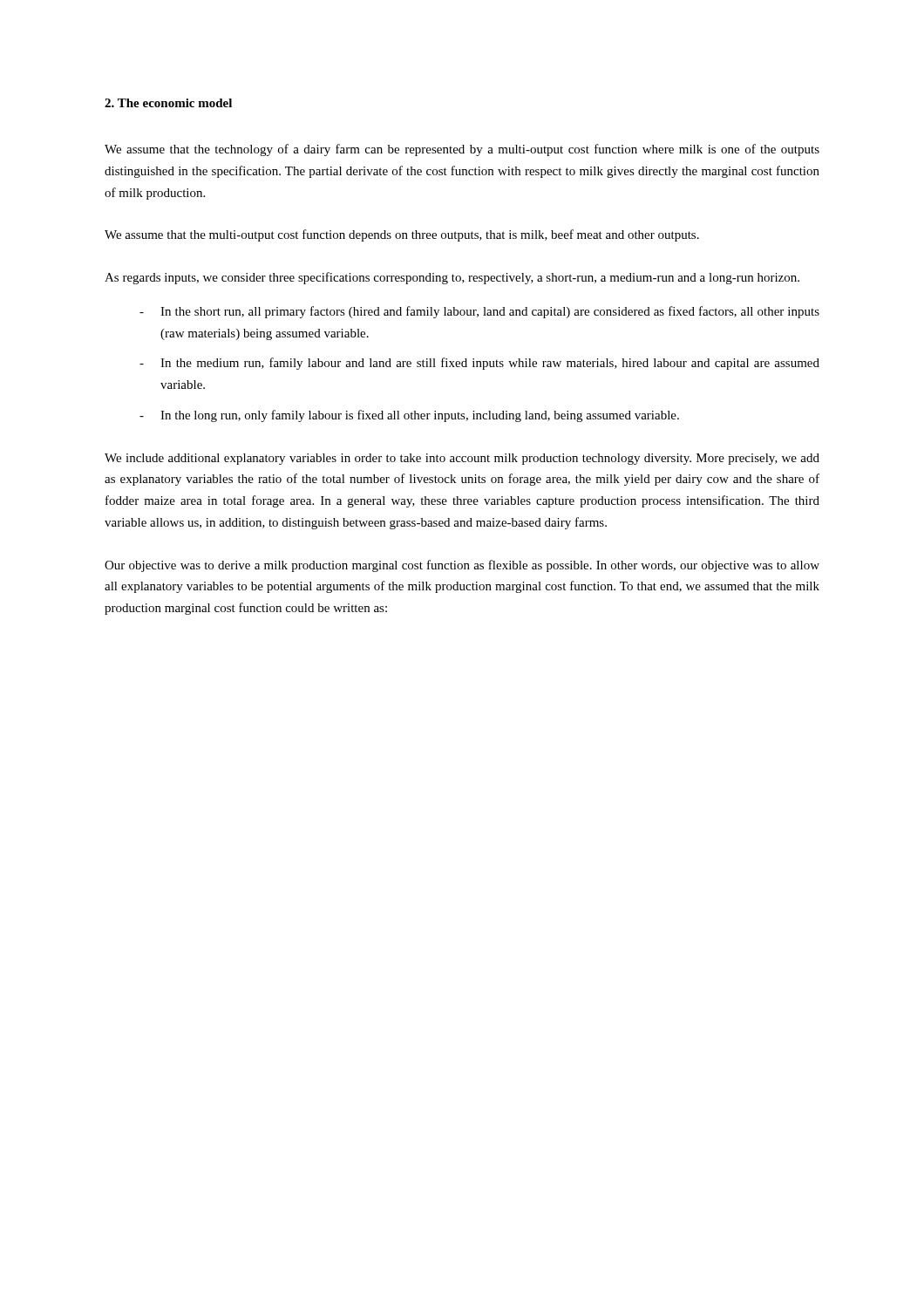Screen dimensions: 1308x924
Task: Where is the passage that starts "- In the long"?
Action: [x=479, y=415]
